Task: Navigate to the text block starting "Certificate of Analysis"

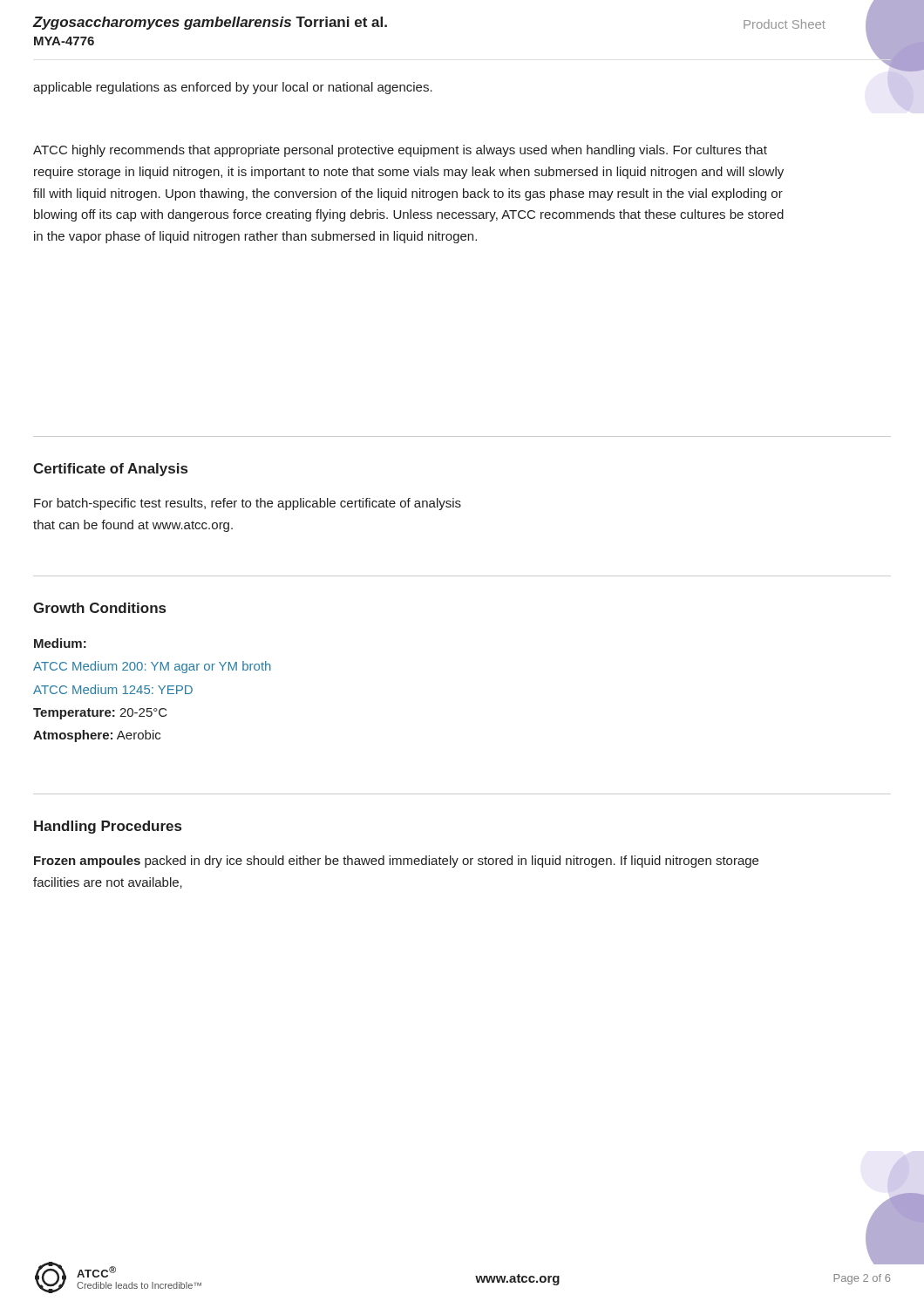Action: click(111, 469)
